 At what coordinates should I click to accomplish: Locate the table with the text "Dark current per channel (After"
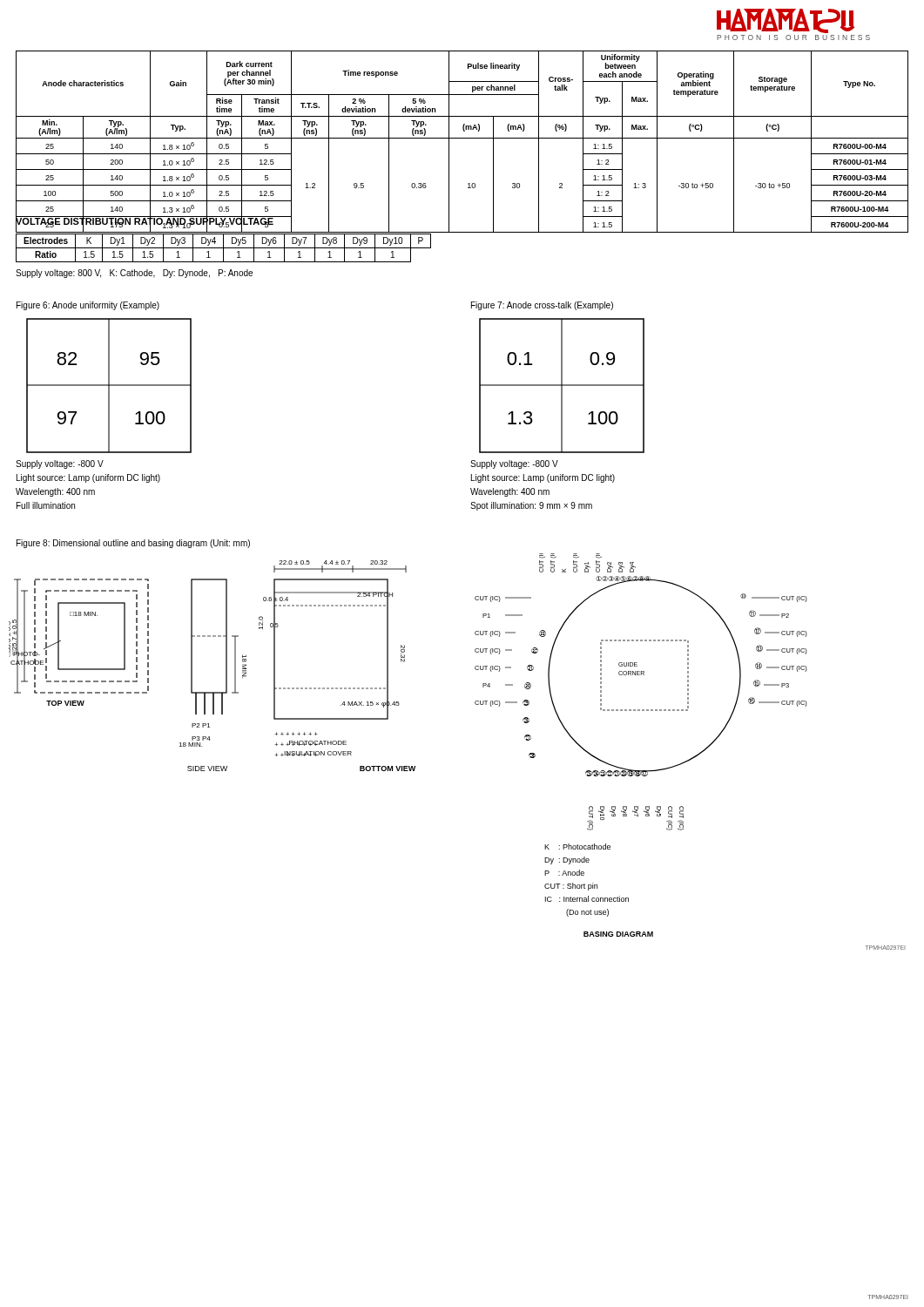462,142
